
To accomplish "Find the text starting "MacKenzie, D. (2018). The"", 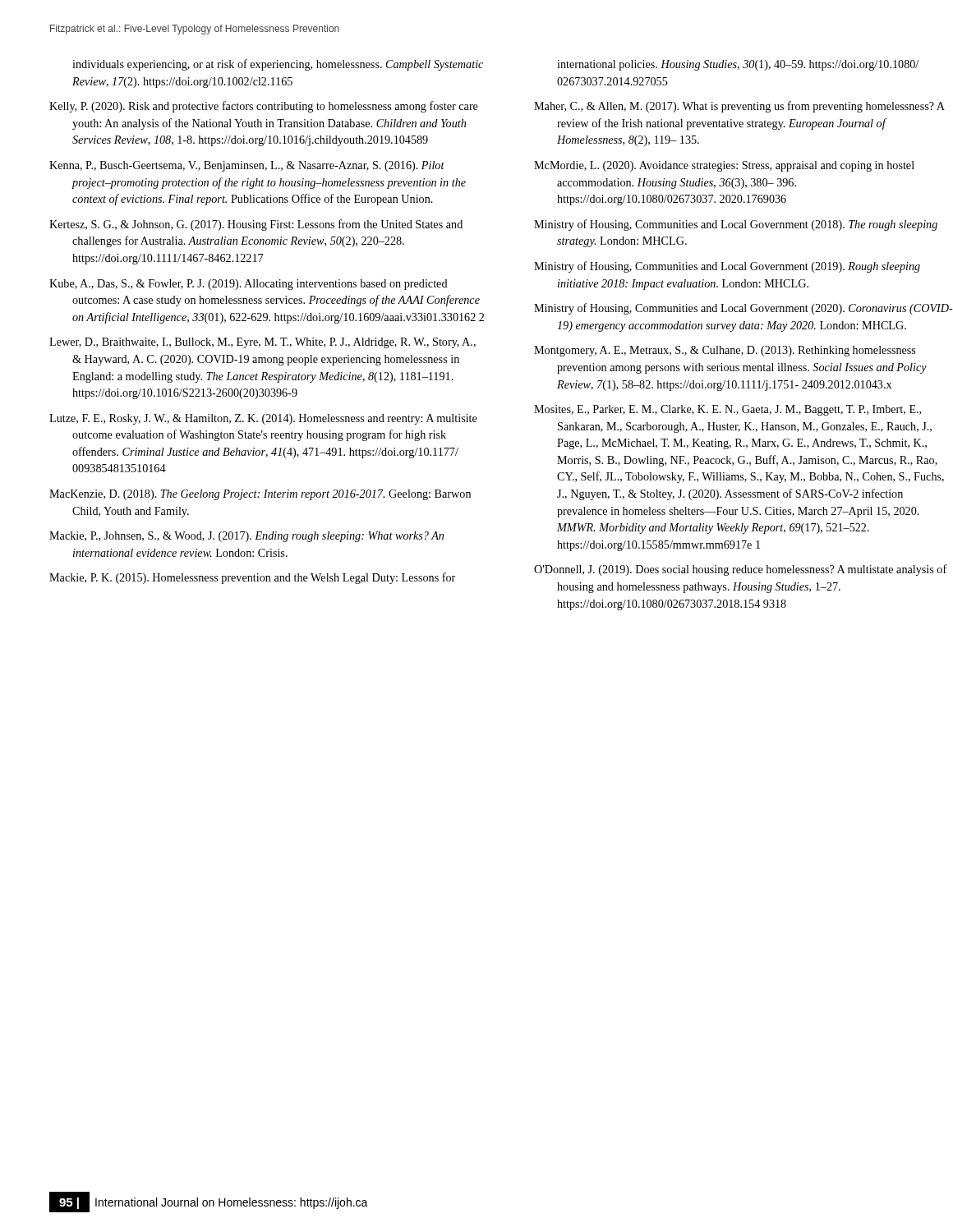I will (x=260, y=502).
